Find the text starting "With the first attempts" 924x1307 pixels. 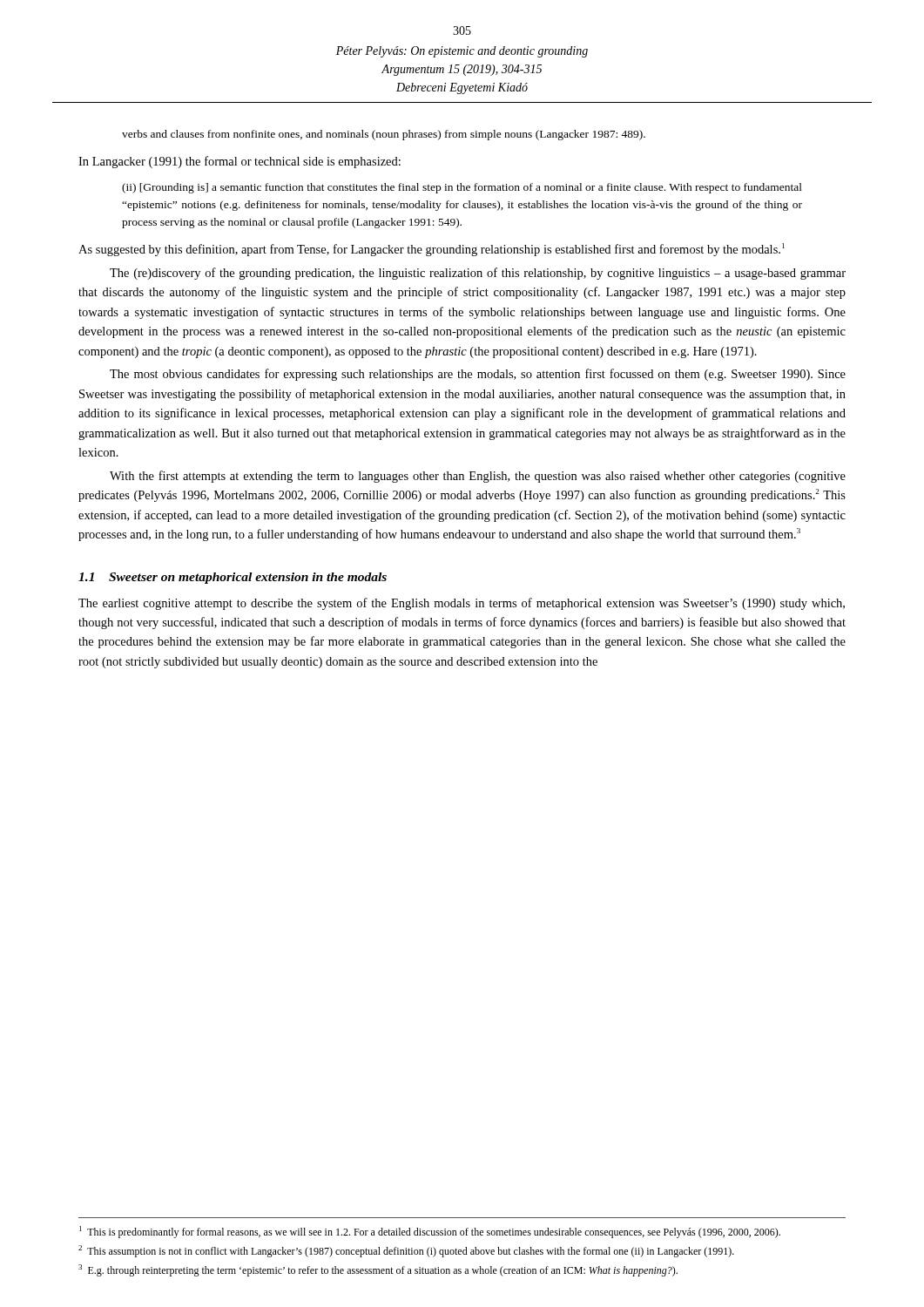click(462, 505)
